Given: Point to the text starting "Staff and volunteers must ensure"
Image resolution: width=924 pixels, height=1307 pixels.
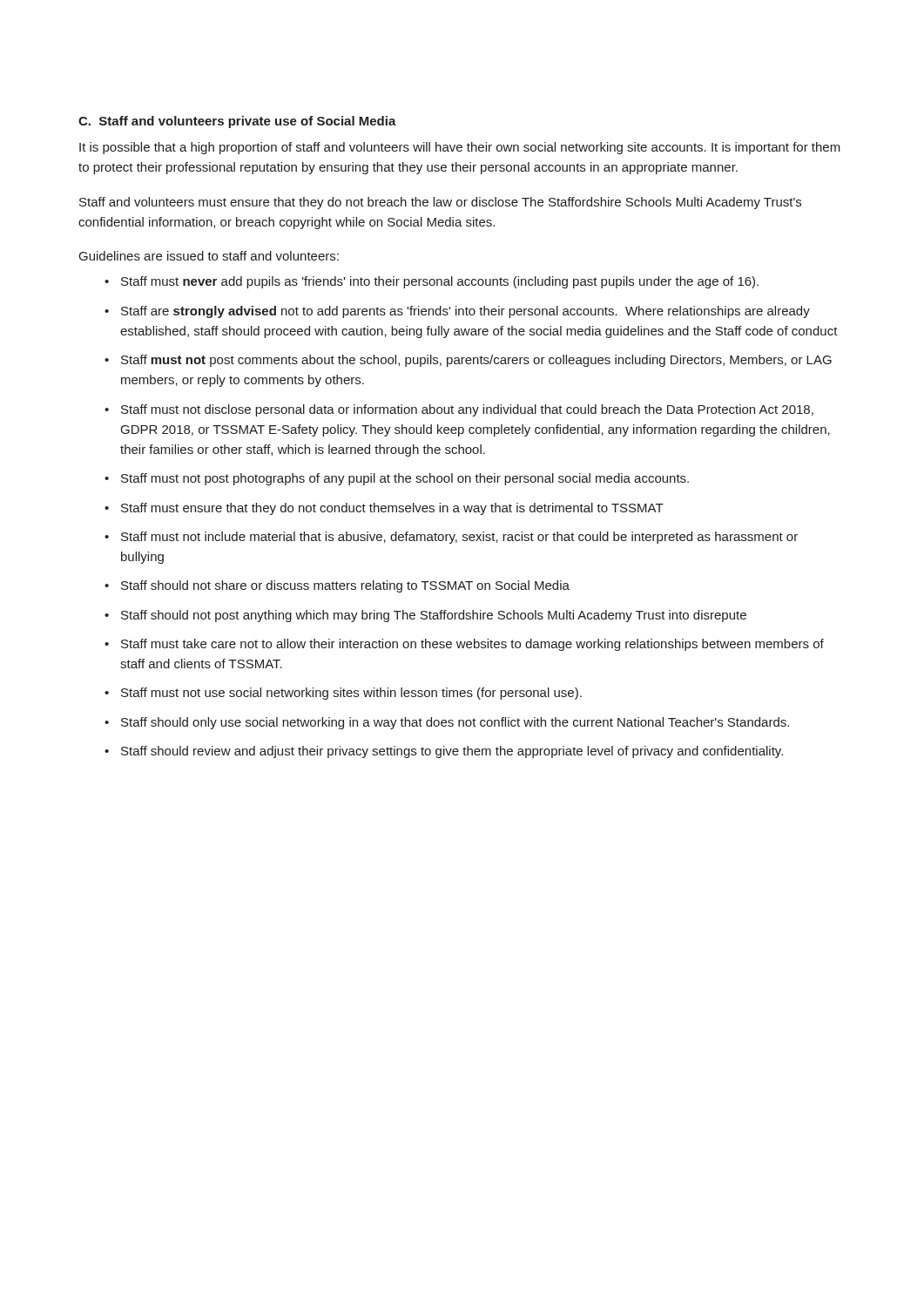Looking at the screenshot, I should [440, 211].
